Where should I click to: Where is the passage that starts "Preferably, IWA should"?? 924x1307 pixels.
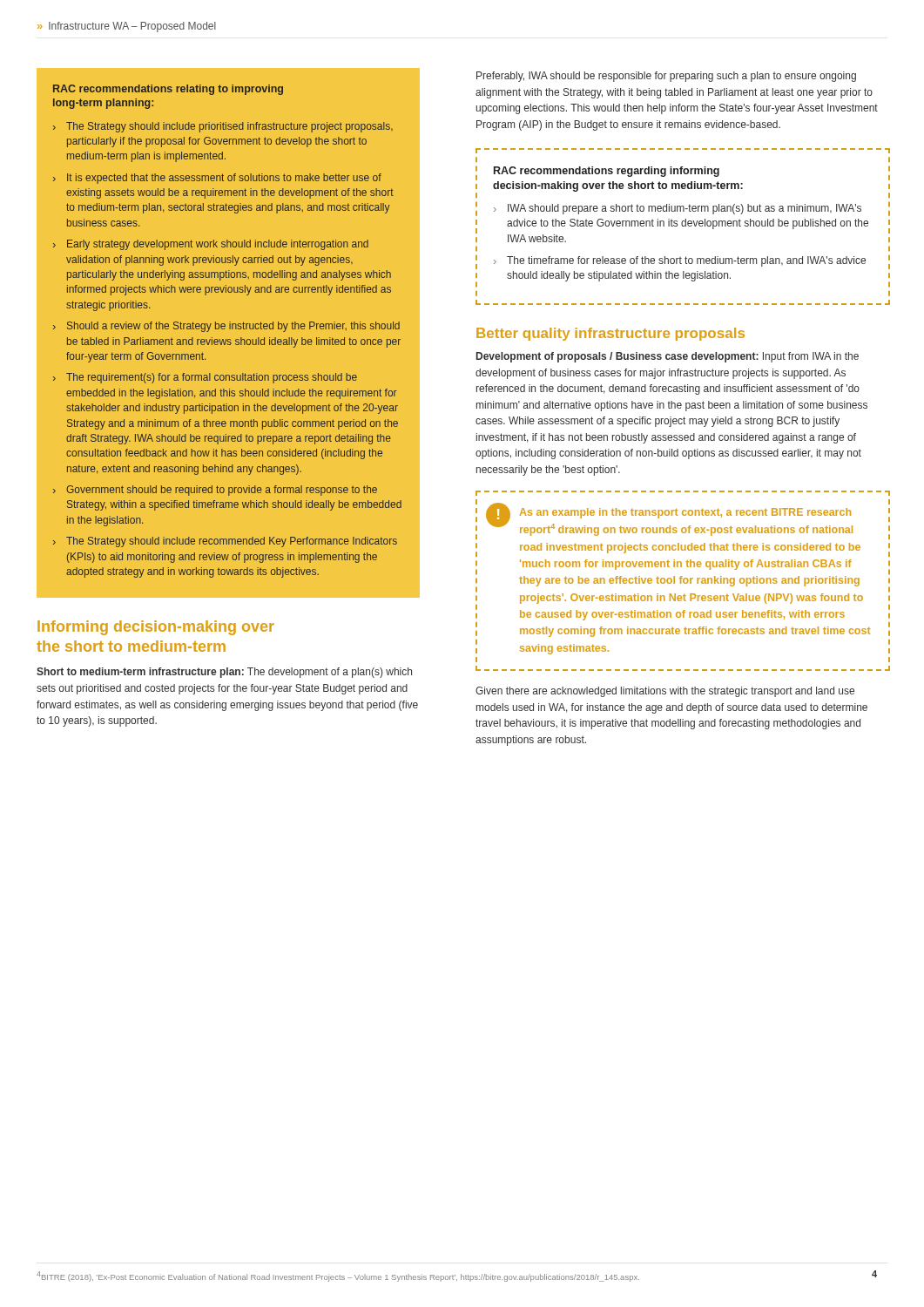click(677, 100)
